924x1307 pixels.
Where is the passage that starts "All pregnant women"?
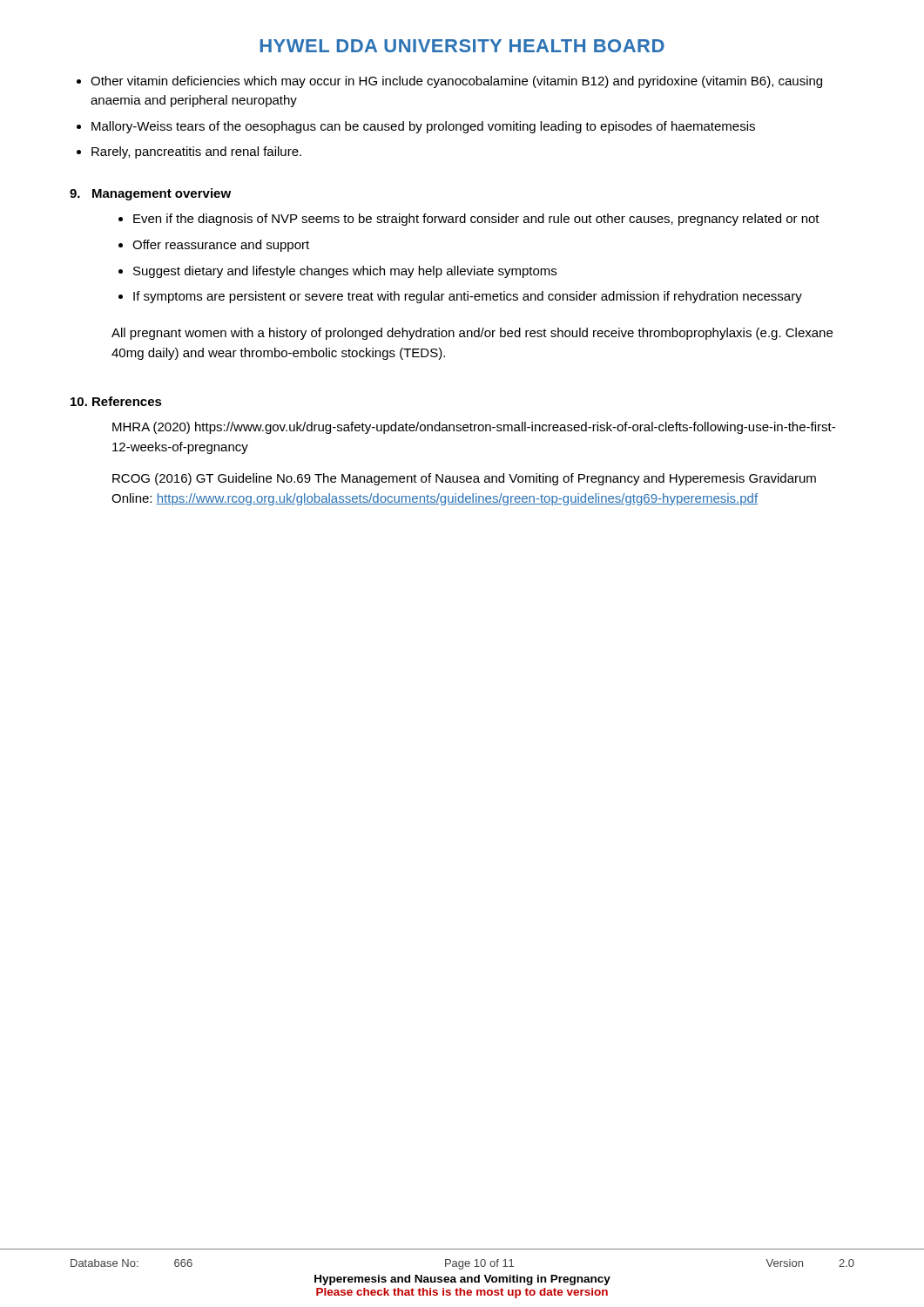click(472, 342)
